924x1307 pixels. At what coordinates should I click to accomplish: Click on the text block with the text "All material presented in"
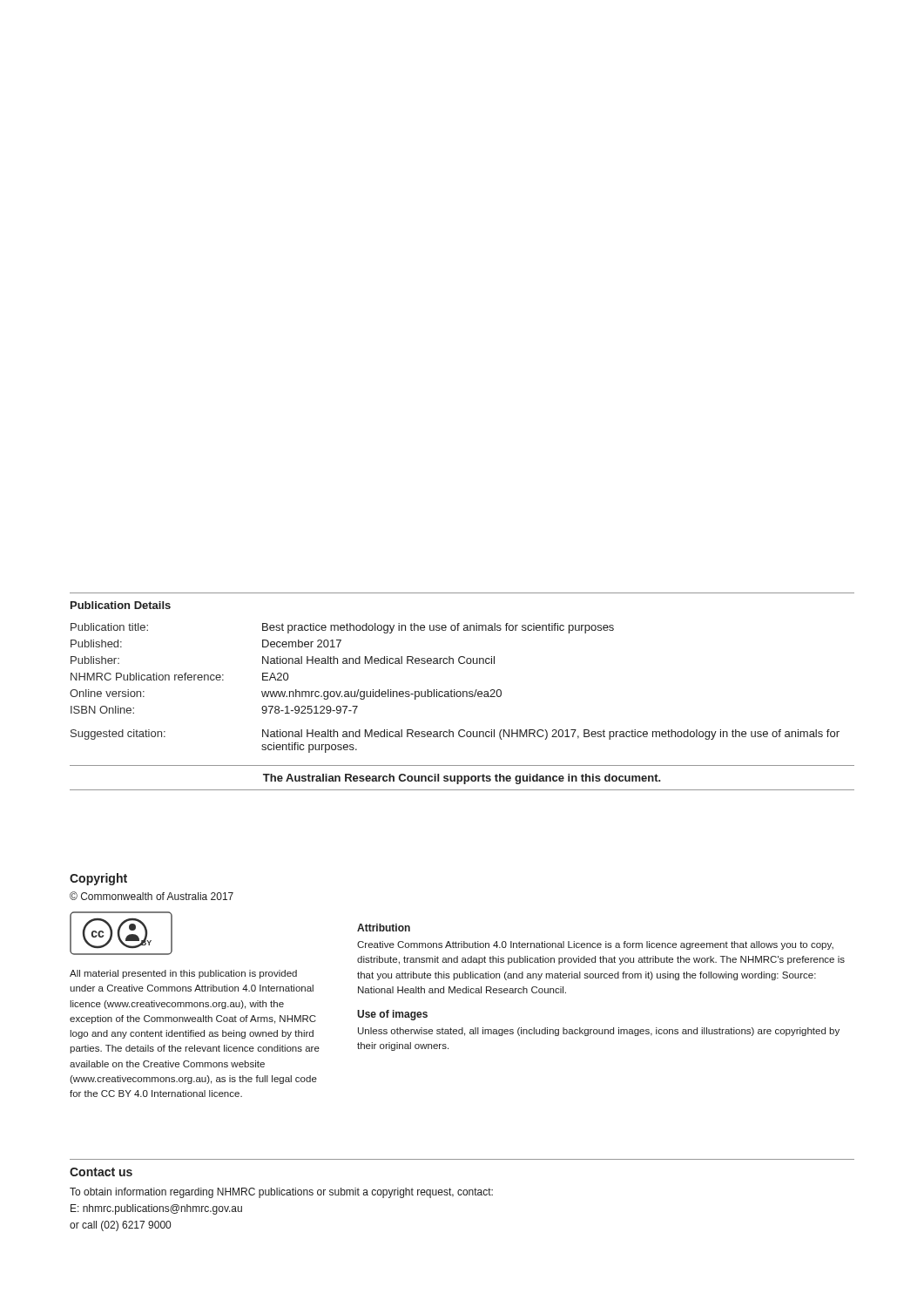tap(195, 1033)
